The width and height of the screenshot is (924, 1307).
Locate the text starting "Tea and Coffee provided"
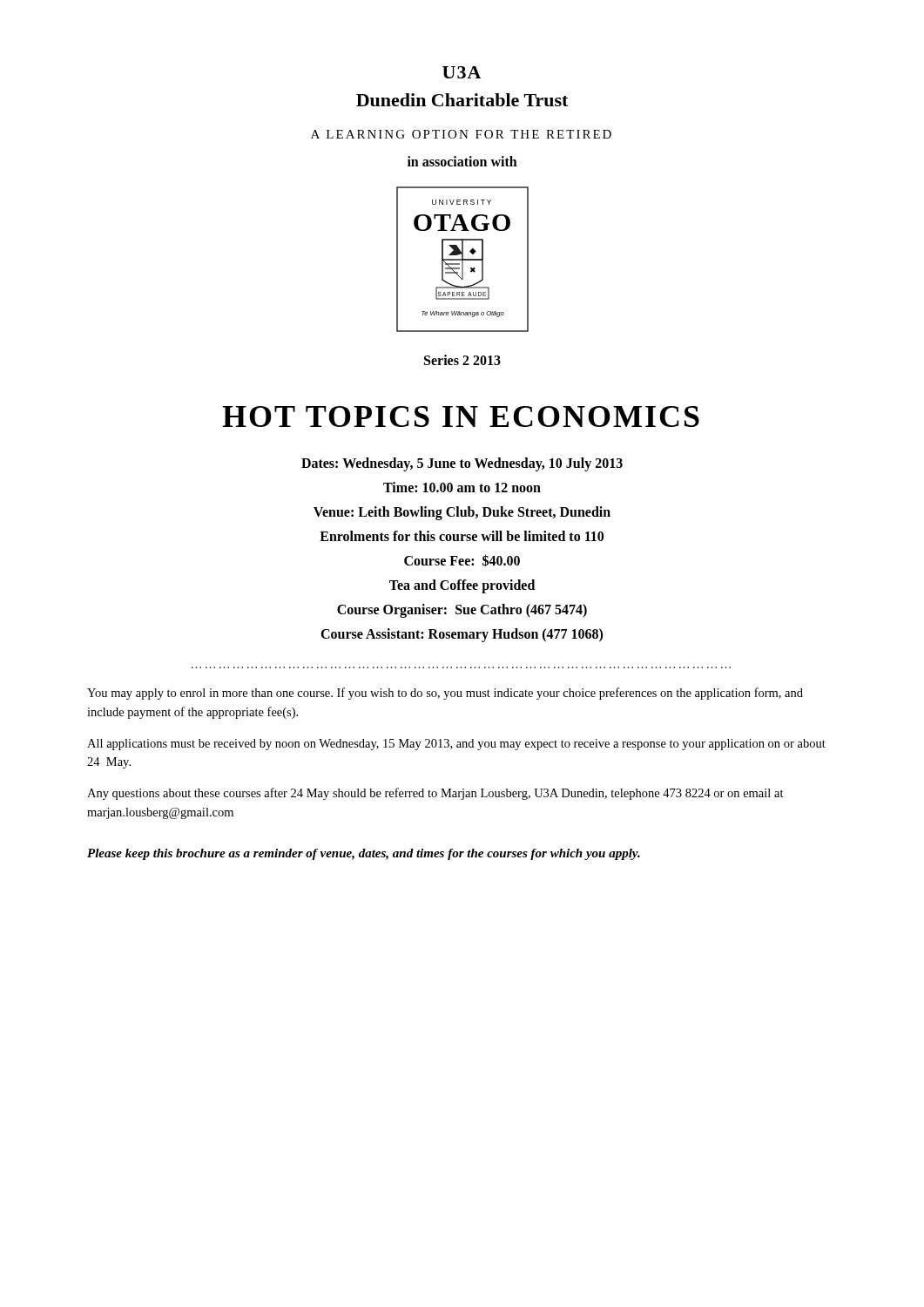[x=462, y=585]
